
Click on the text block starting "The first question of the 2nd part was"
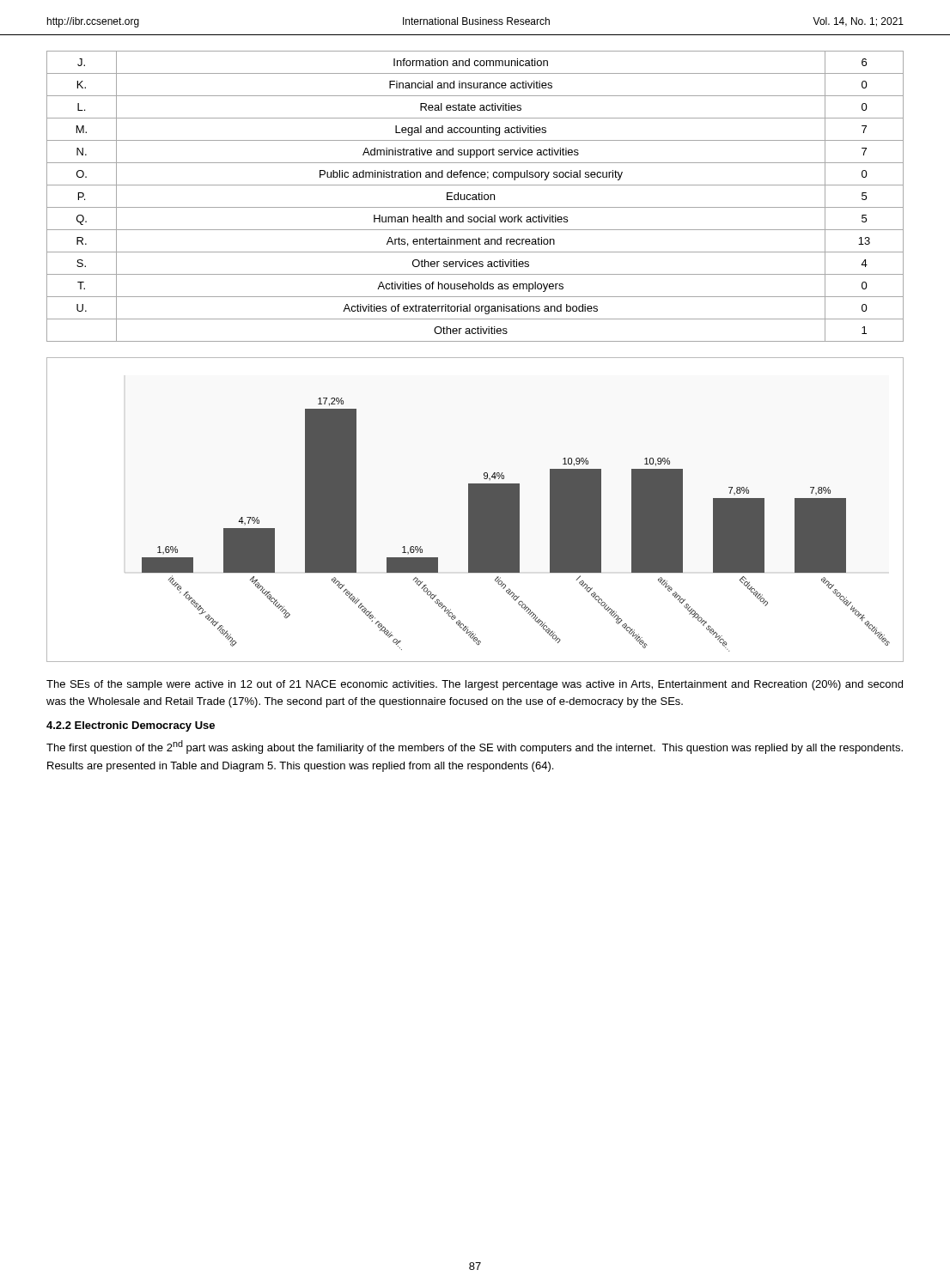click(x=475, y=755)
